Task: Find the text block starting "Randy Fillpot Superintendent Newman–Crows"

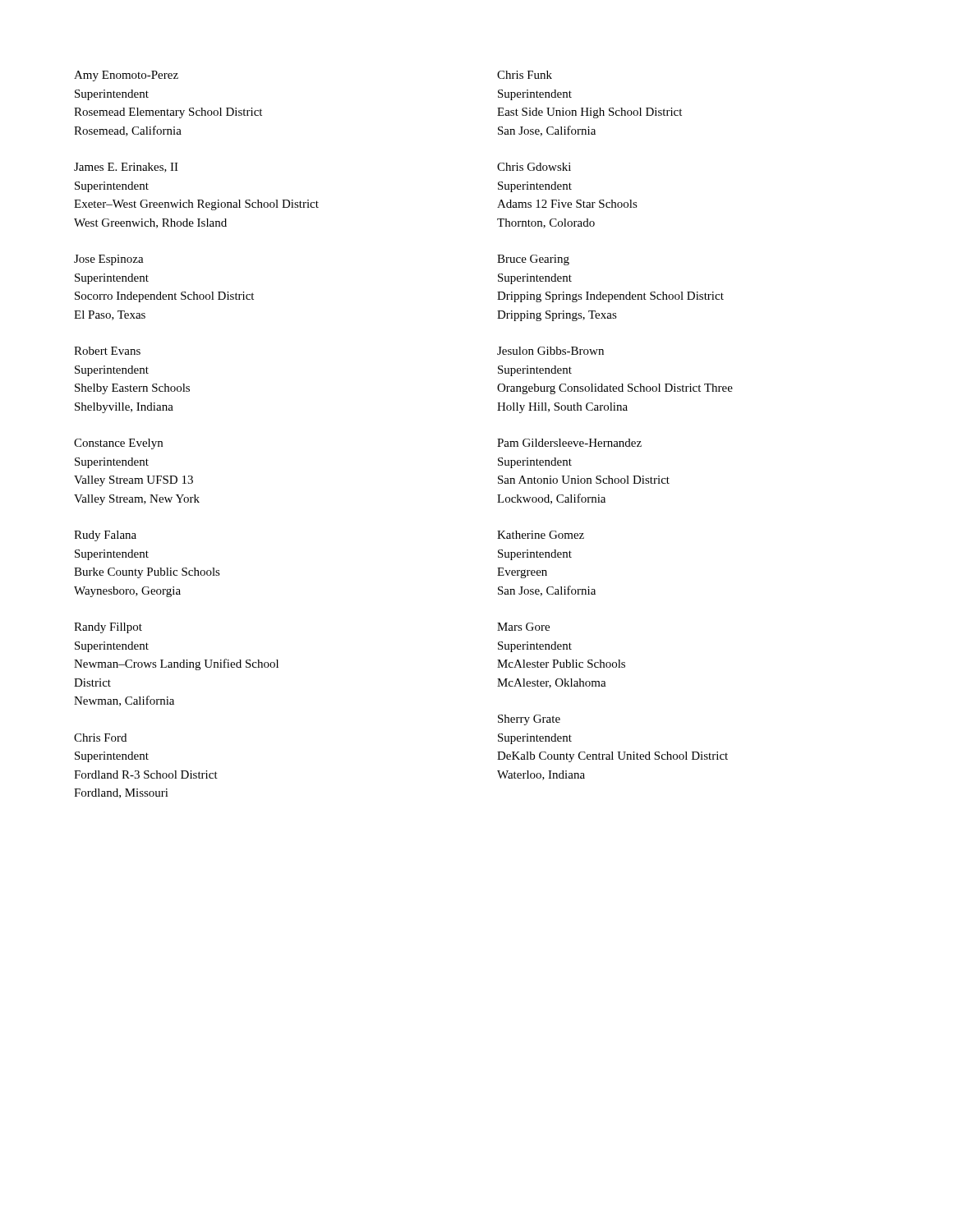Action: click(265, 664)
